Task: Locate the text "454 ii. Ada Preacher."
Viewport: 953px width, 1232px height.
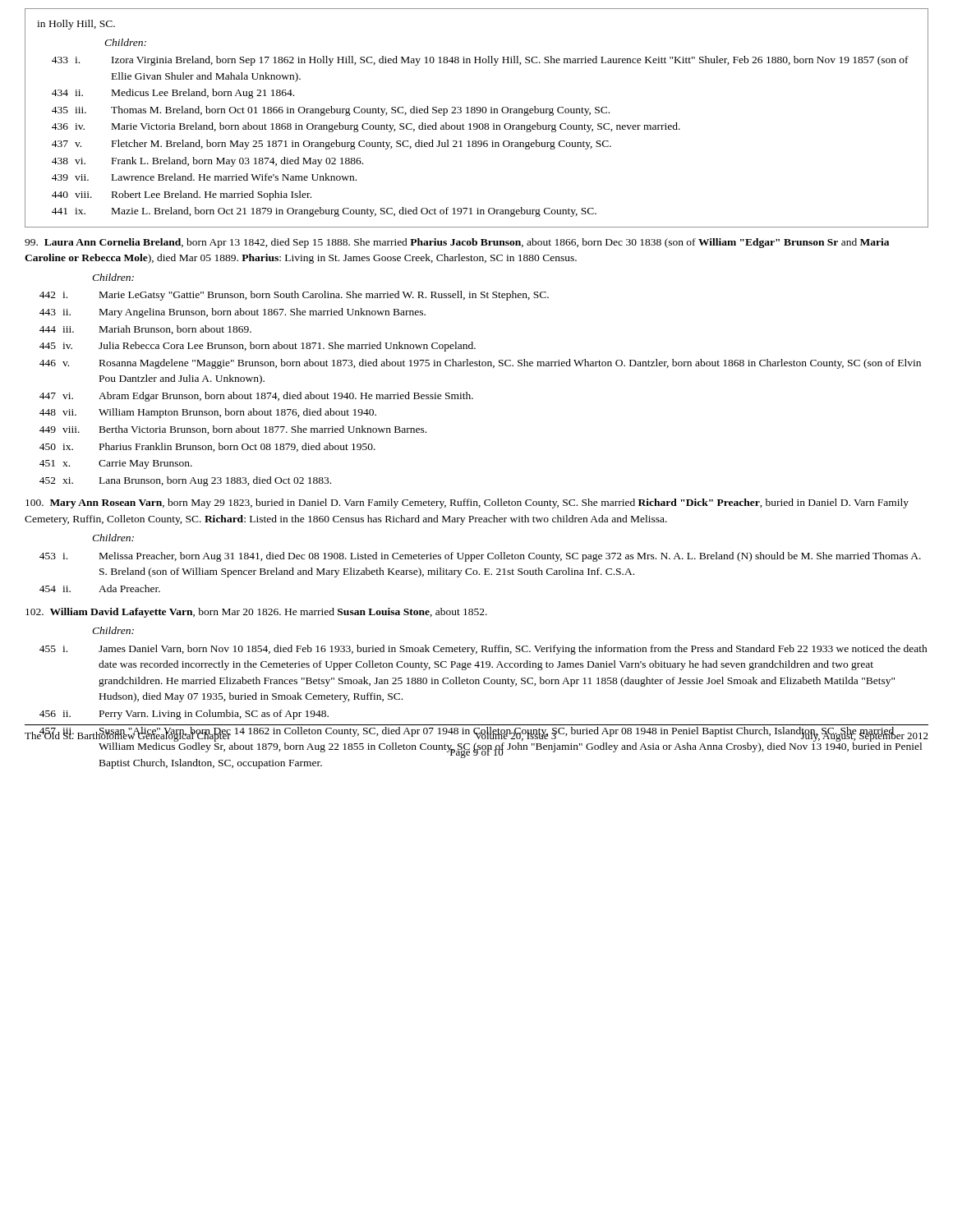Action: pyautogui.click(x=100, y=588)
